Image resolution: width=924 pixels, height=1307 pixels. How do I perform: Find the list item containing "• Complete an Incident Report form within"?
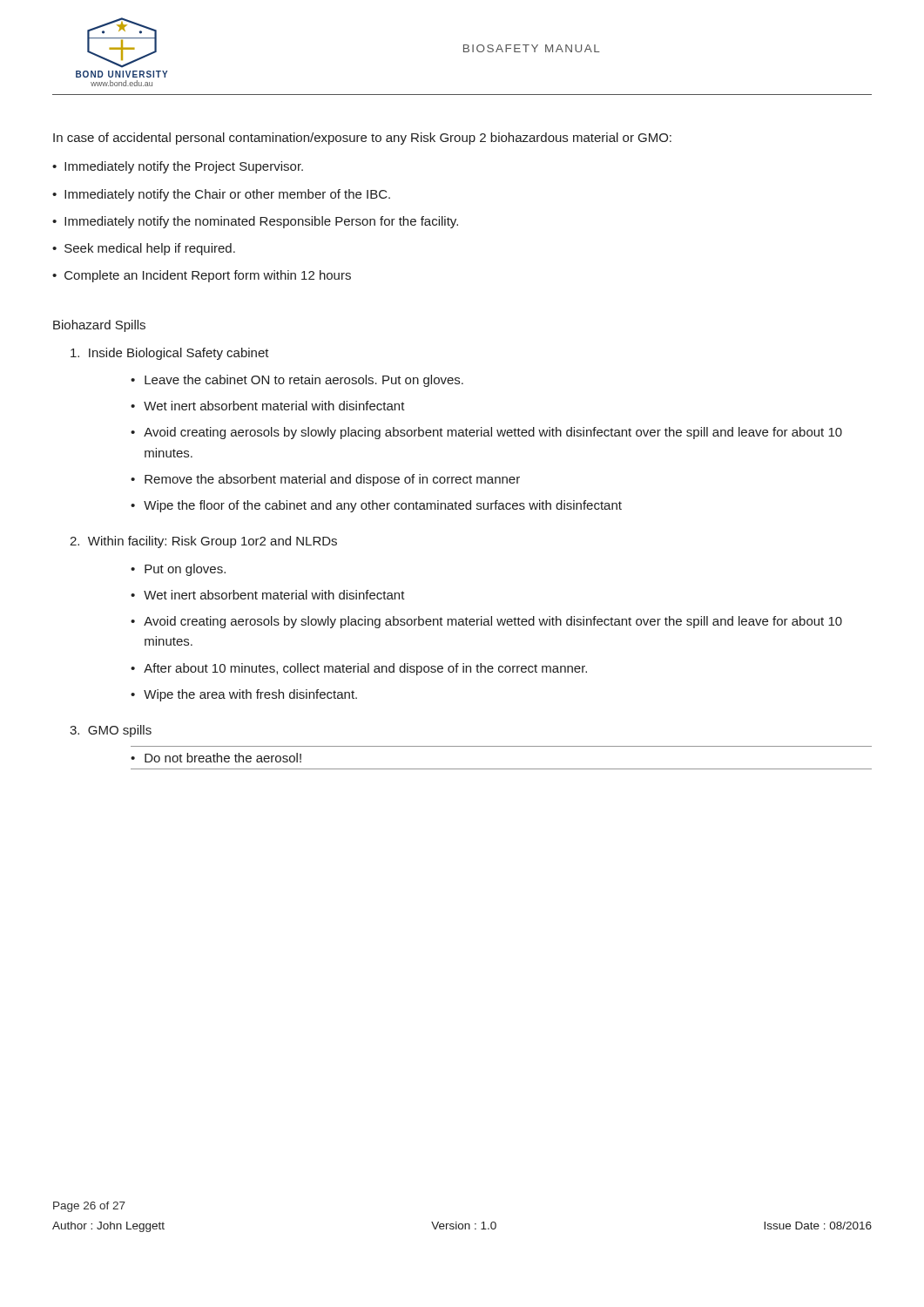[x=202, y=275]
